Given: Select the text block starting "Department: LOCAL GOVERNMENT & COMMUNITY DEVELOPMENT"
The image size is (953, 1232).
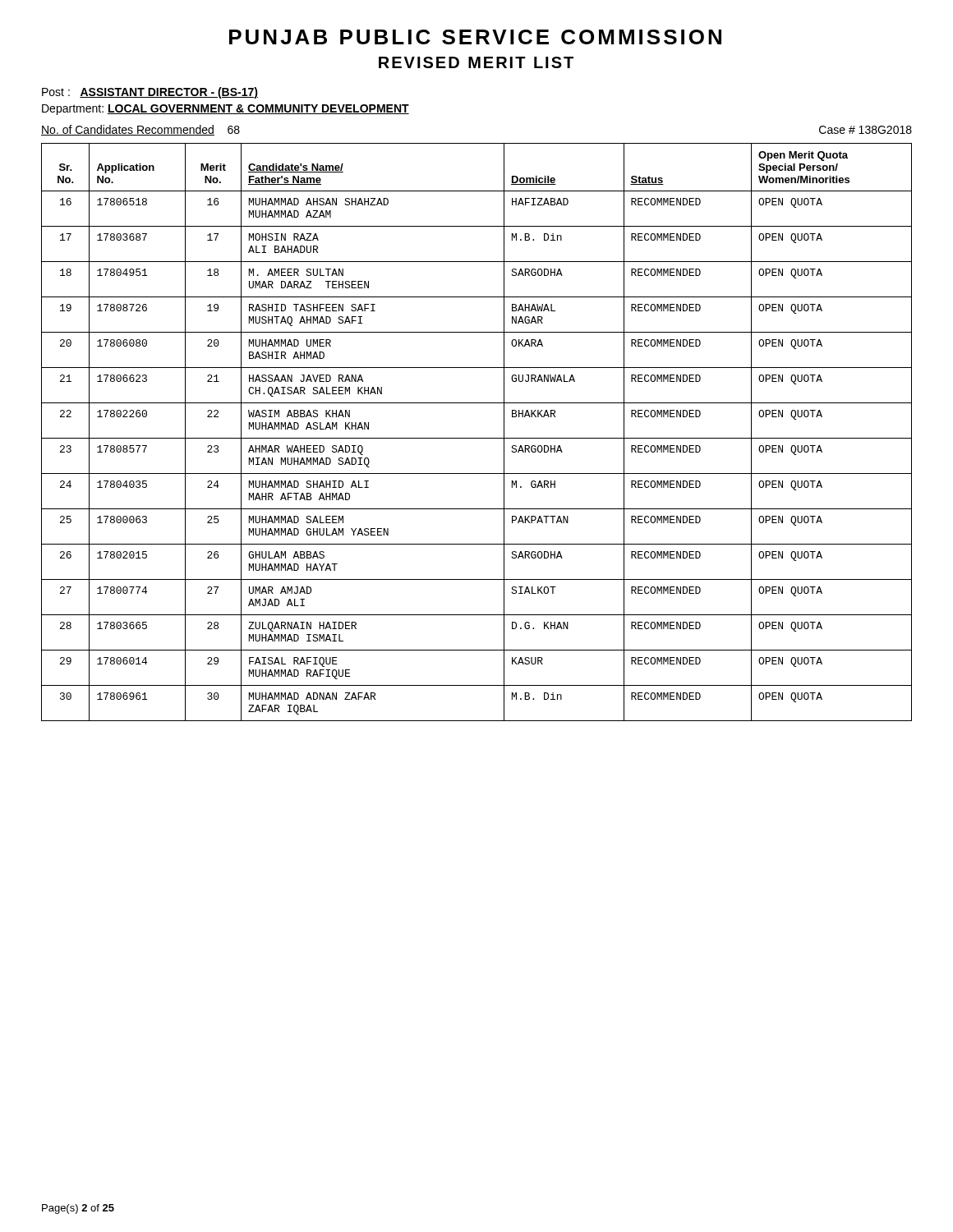Looking at the screenshot, I should (225, 108).
